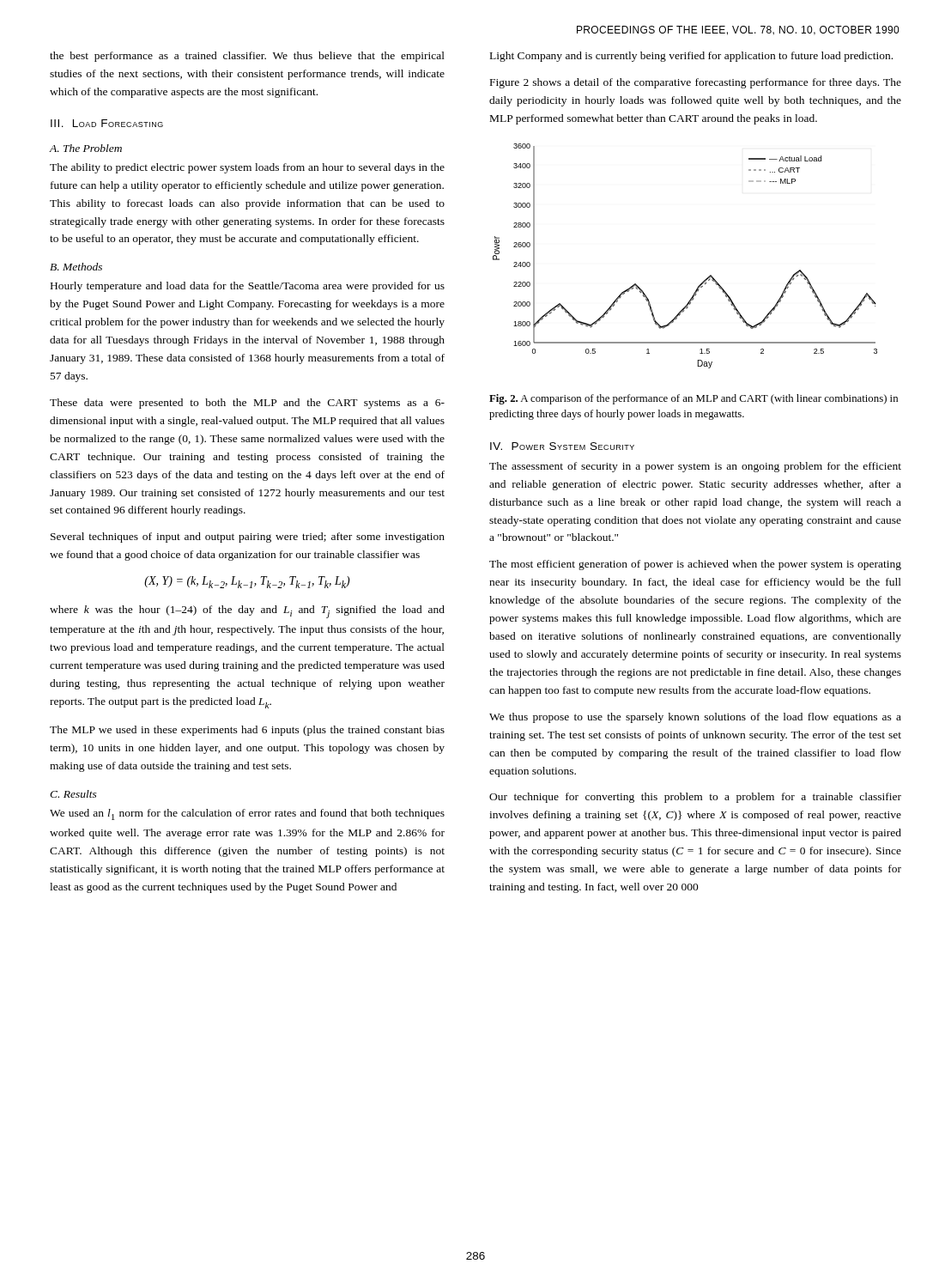The image size is (951, 1288).
Task: Select the passage starting "Figure 2 shows a detail of"
Action: pos(695,100)
